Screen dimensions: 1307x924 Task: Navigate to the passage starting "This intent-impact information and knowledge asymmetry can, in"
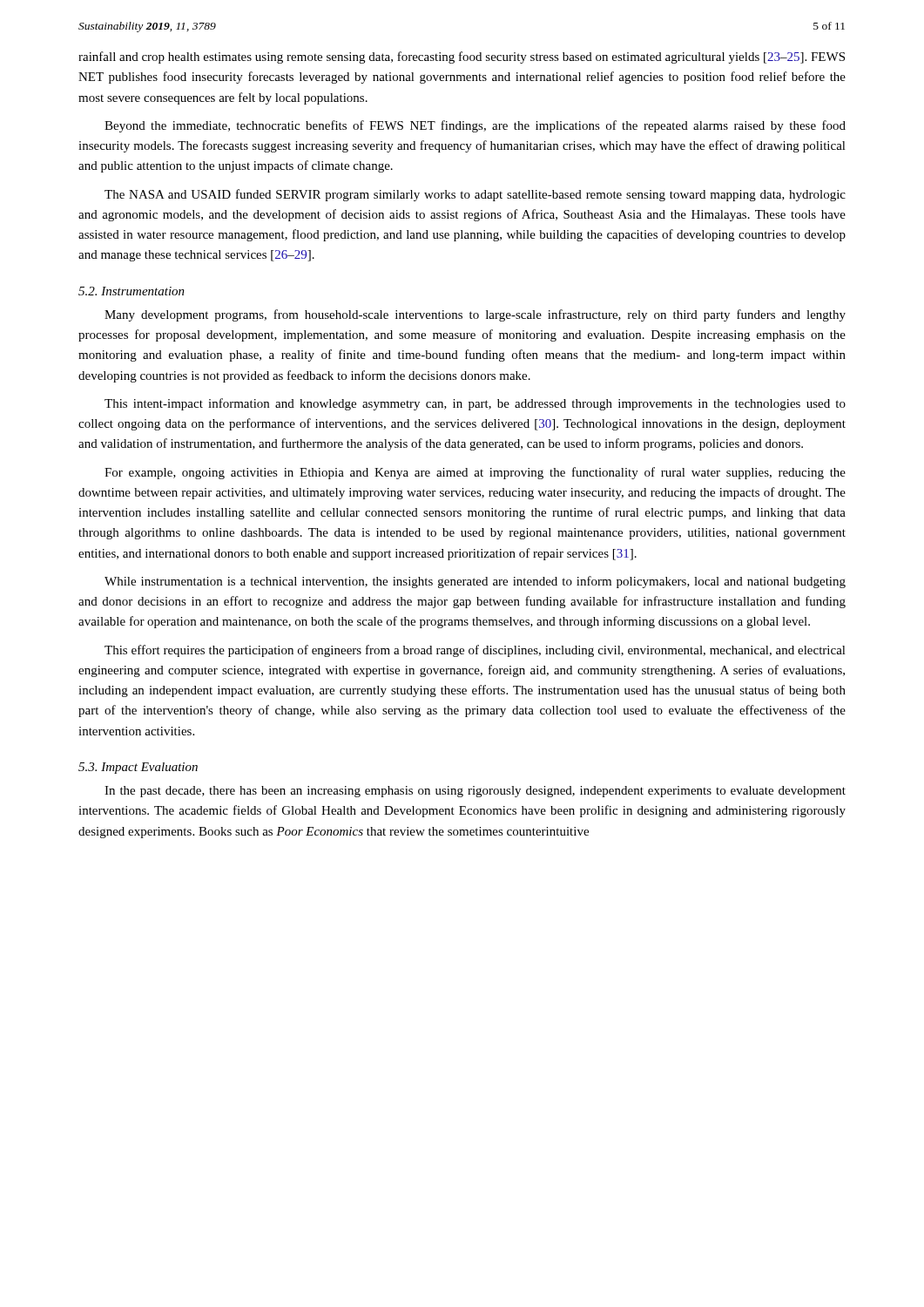462,424
